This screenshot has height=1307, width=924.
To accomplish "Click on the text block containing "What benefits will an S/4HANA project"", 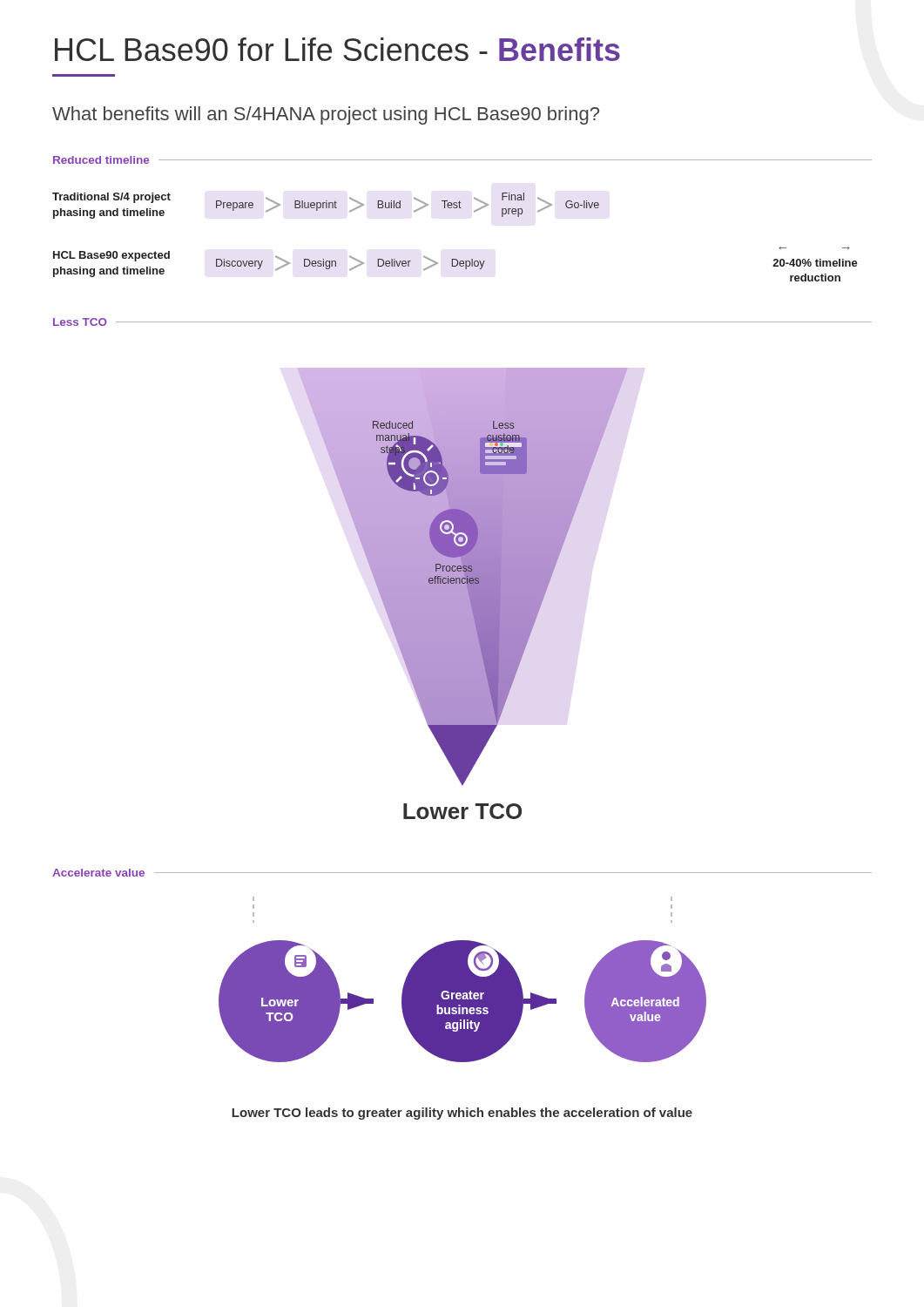I will (326, 114).
